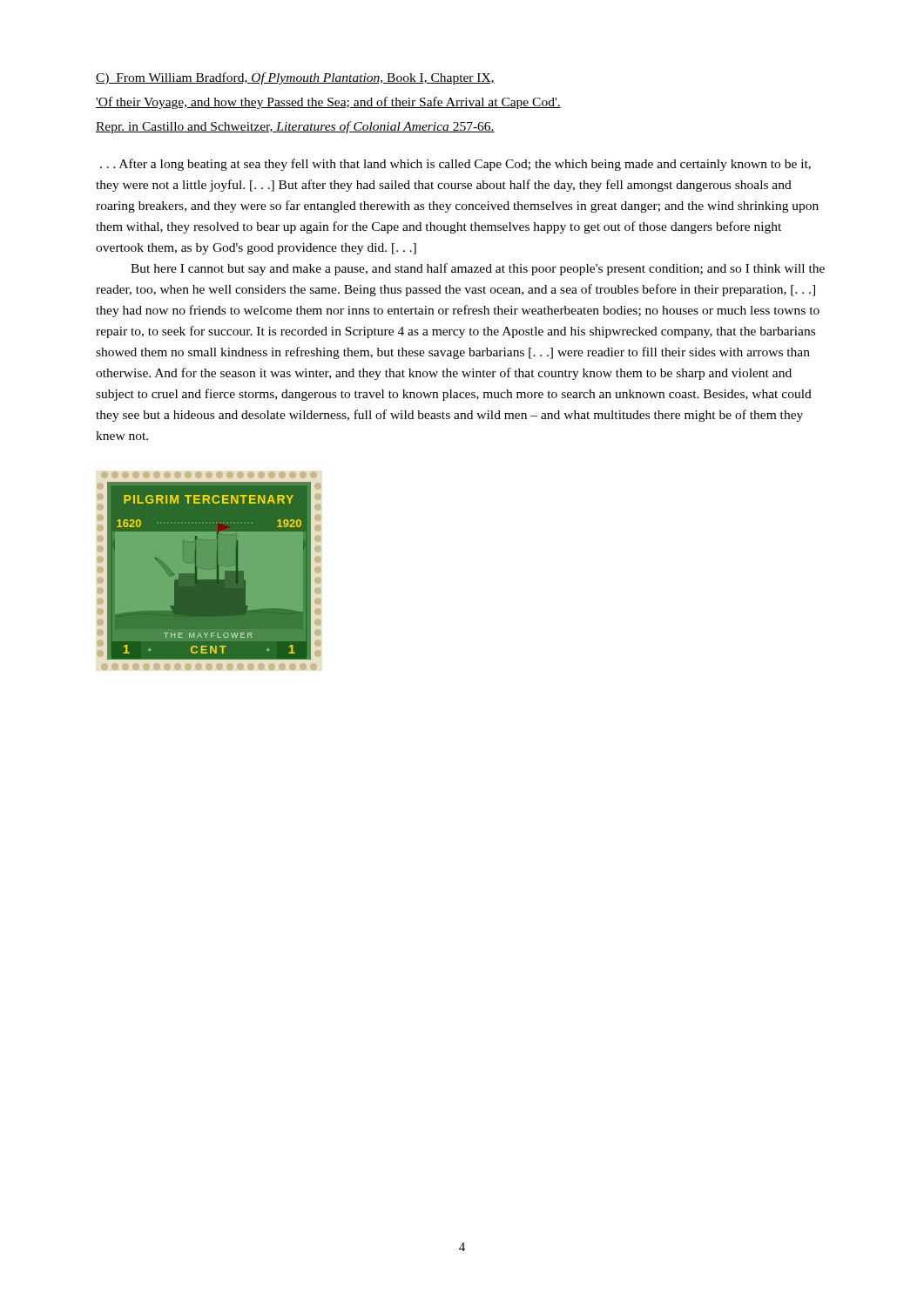Viewport: 924px width, 1307px height.
Task: Click on the text block that reads "Repr. in Castillo and Schweitzer, Literatures of Colonial"
Action: [462, 126]
